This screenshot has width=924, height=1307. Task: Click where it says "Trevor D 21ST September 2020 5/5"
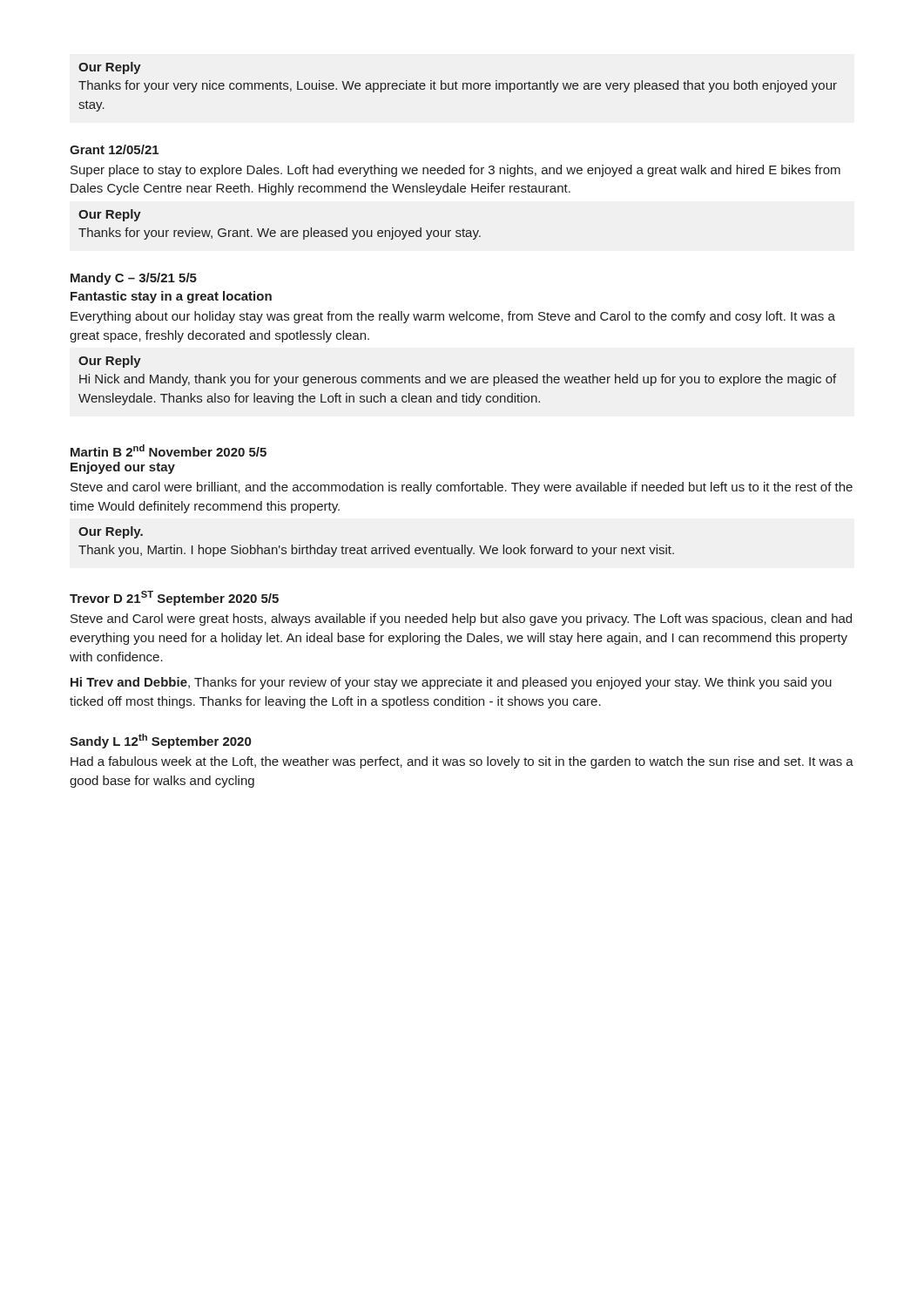(174, 597)
